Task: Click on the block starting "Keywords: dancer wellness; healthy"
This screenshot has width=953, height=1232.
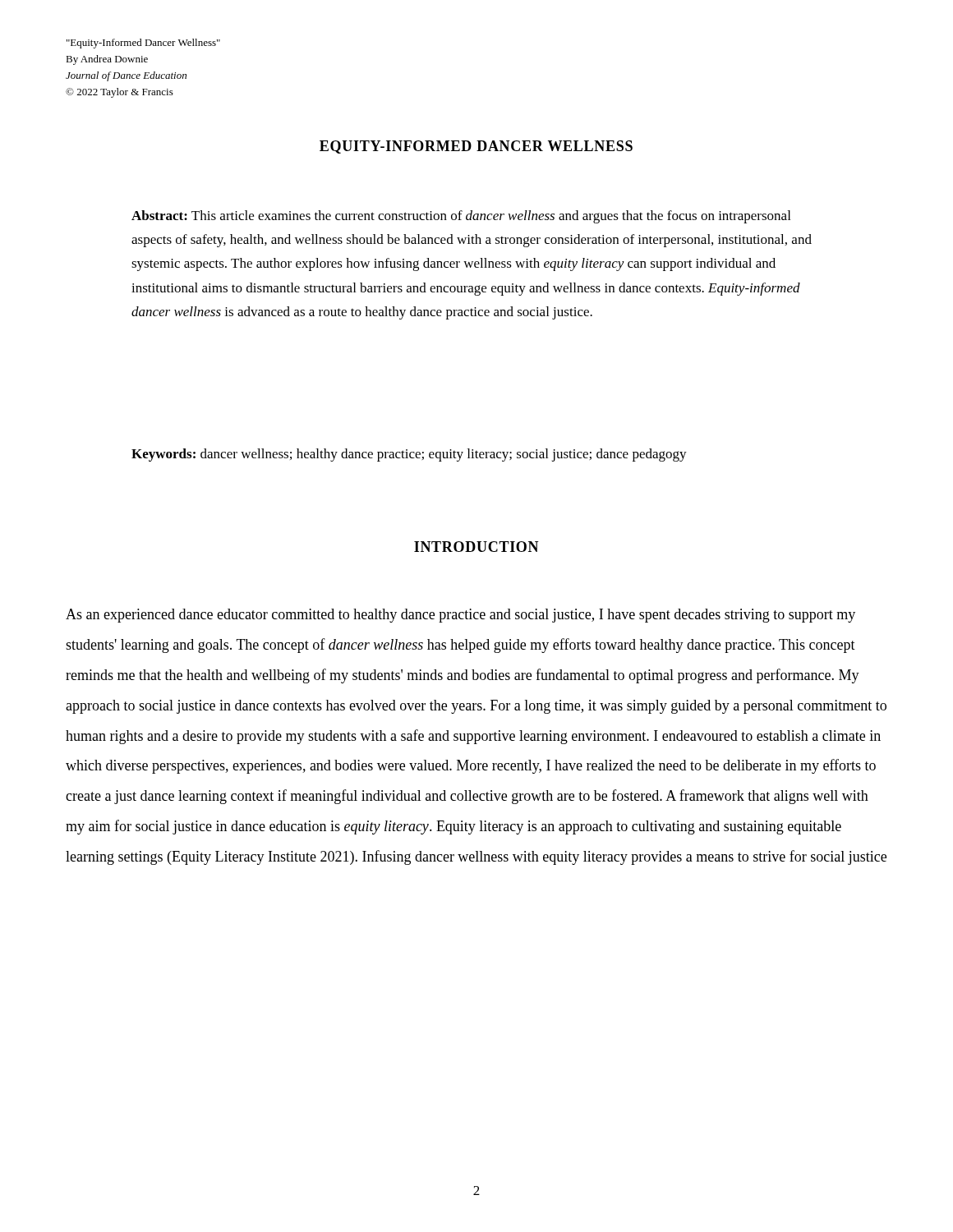Action: 476,454
